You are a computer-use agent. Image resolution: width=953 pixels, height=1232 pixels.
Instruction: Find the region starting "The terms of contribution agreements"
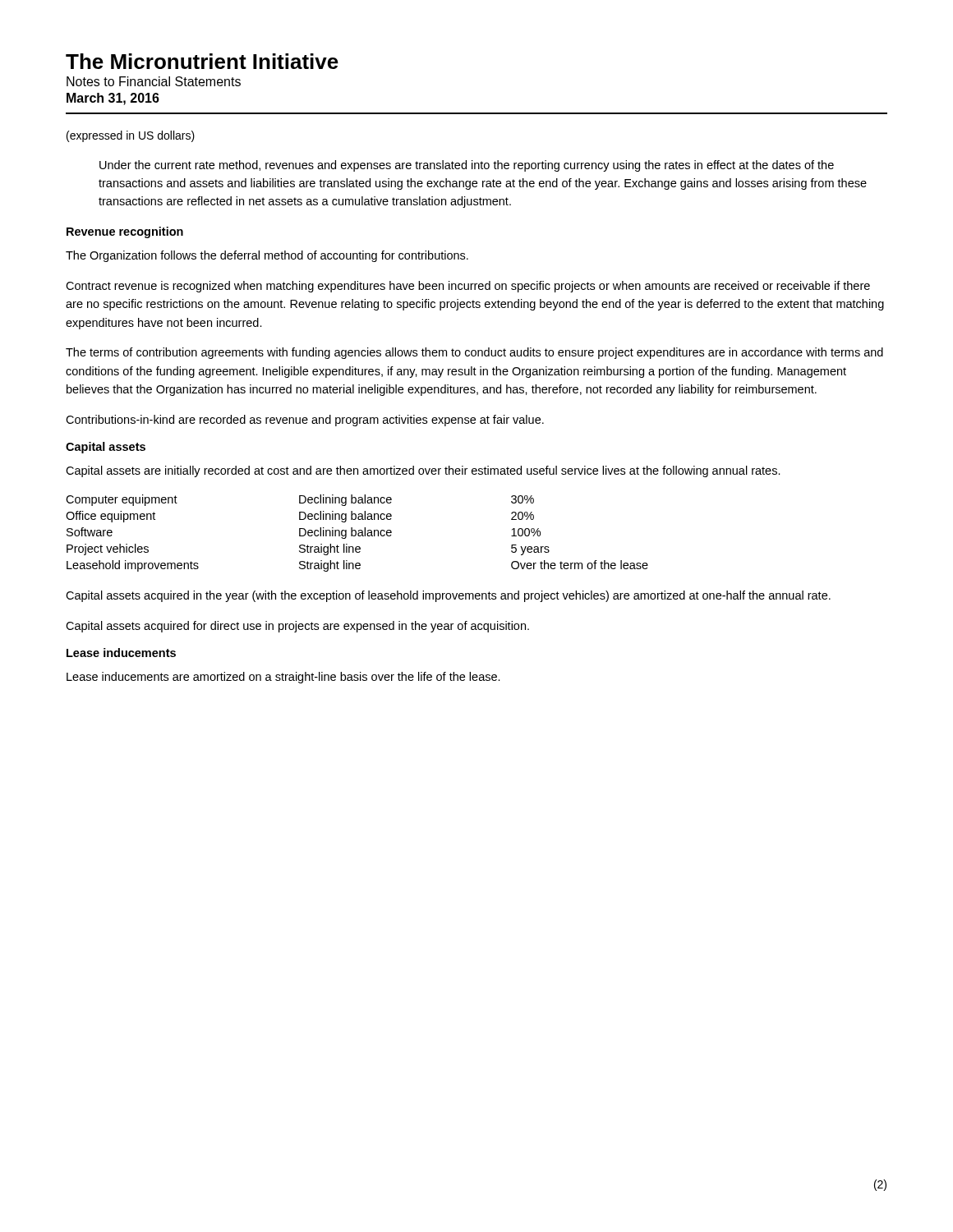(x=476, y=371)
